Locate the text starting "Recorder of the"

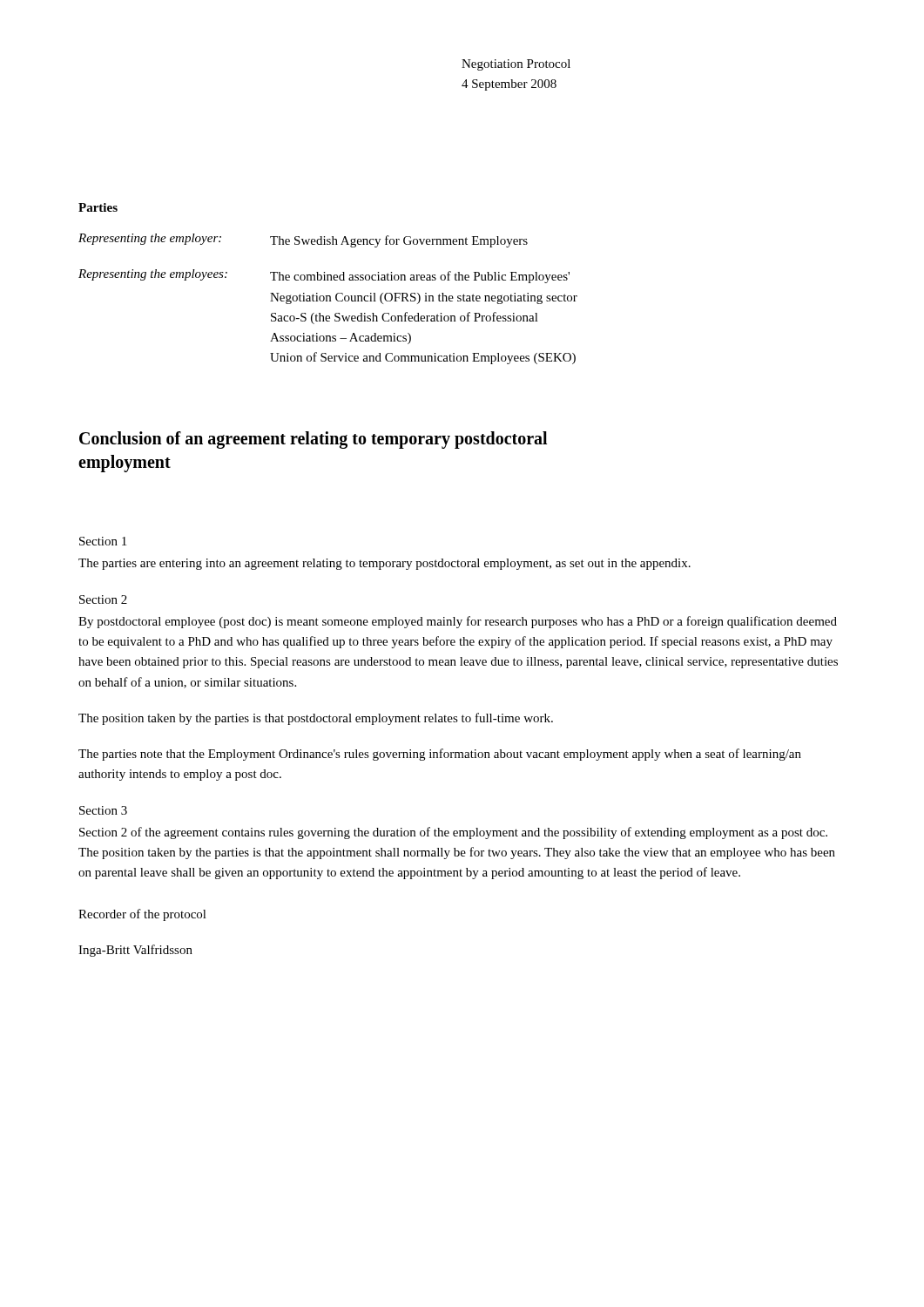(142, 914)
